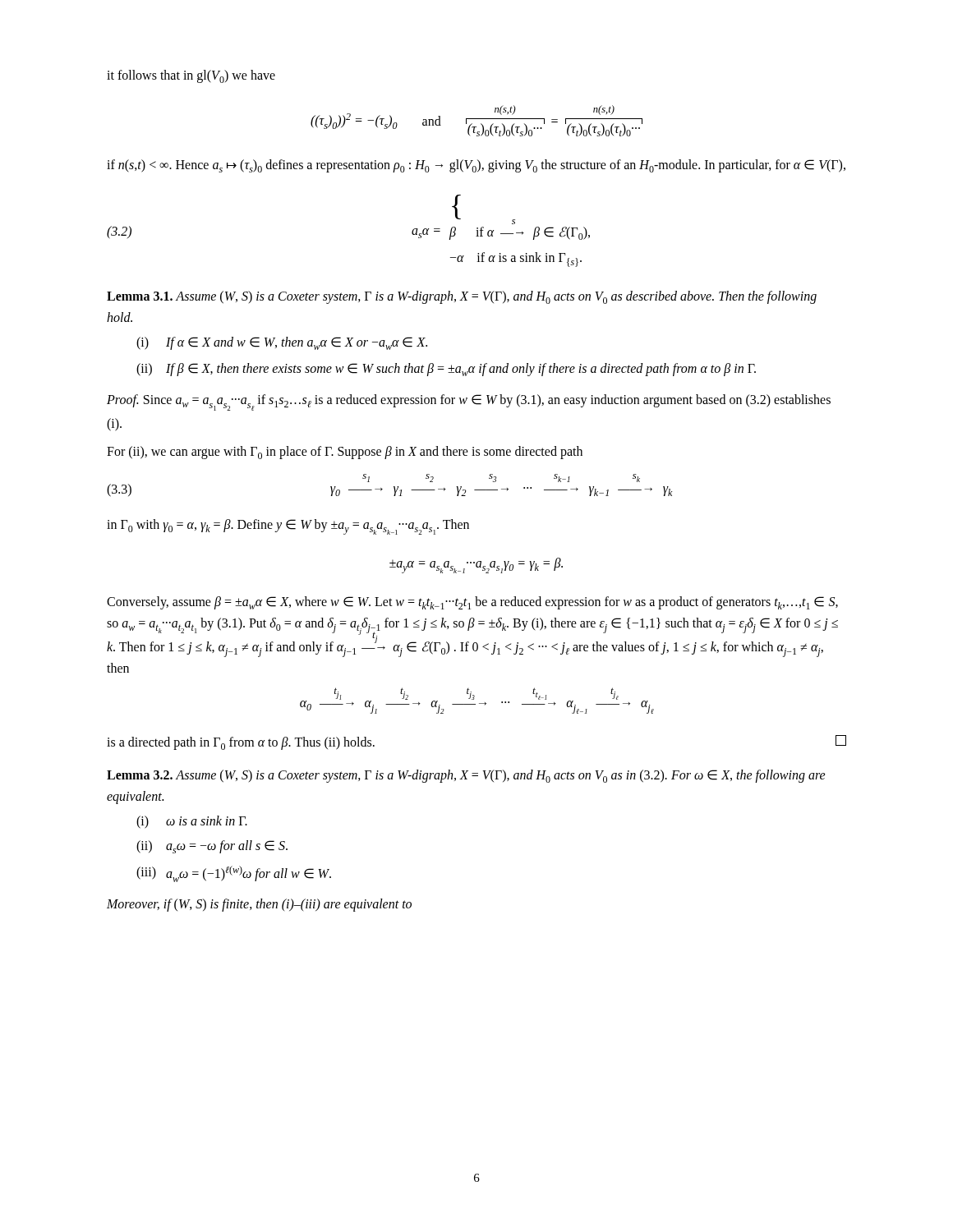
Task: Find the formula with the text "((τs)0))2 = −(τs)0 and n(s,t)"
Action: pos(476,121)
